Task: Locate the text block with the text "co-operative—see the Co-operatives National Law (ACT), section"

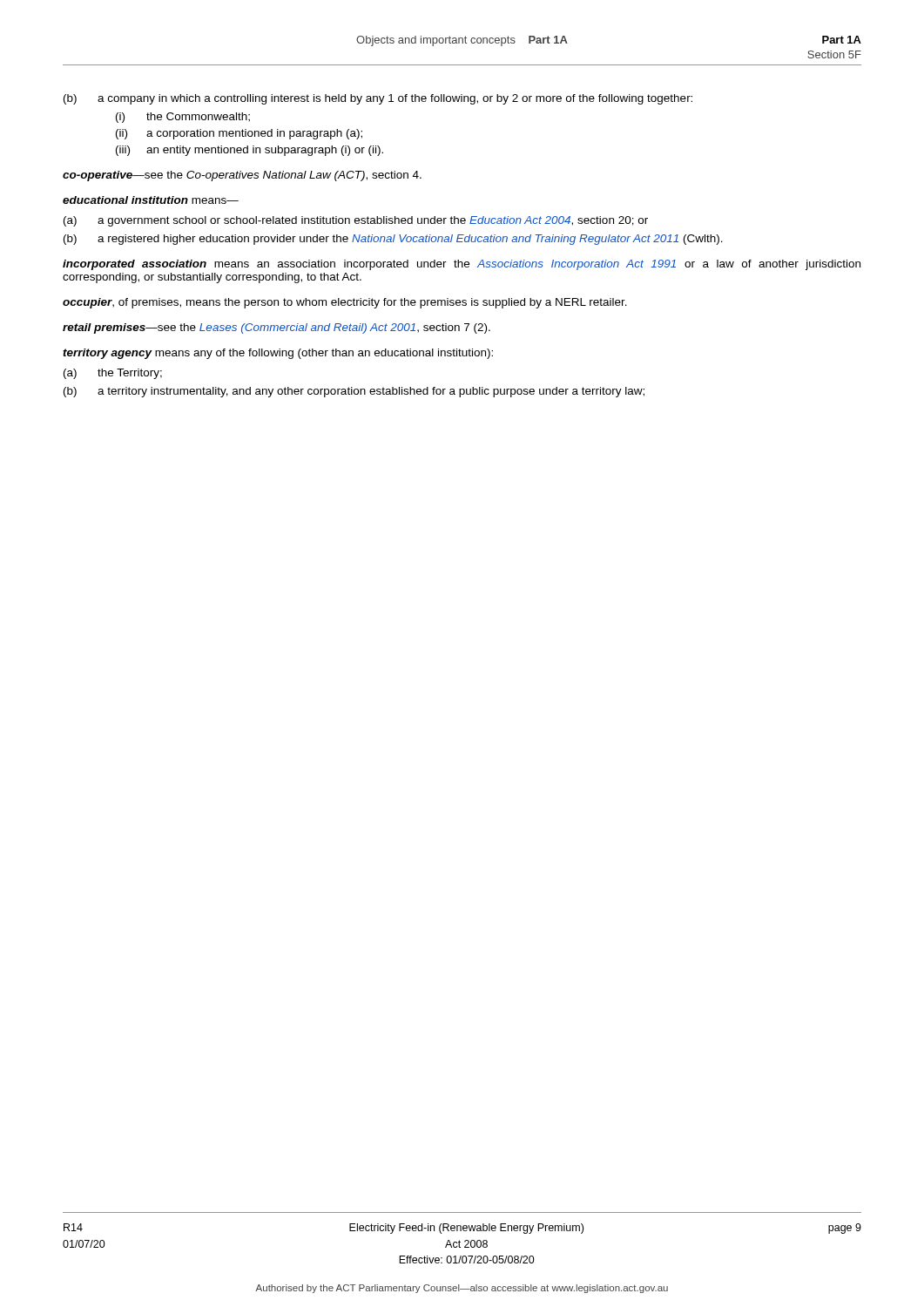Action: click(242, 175)
